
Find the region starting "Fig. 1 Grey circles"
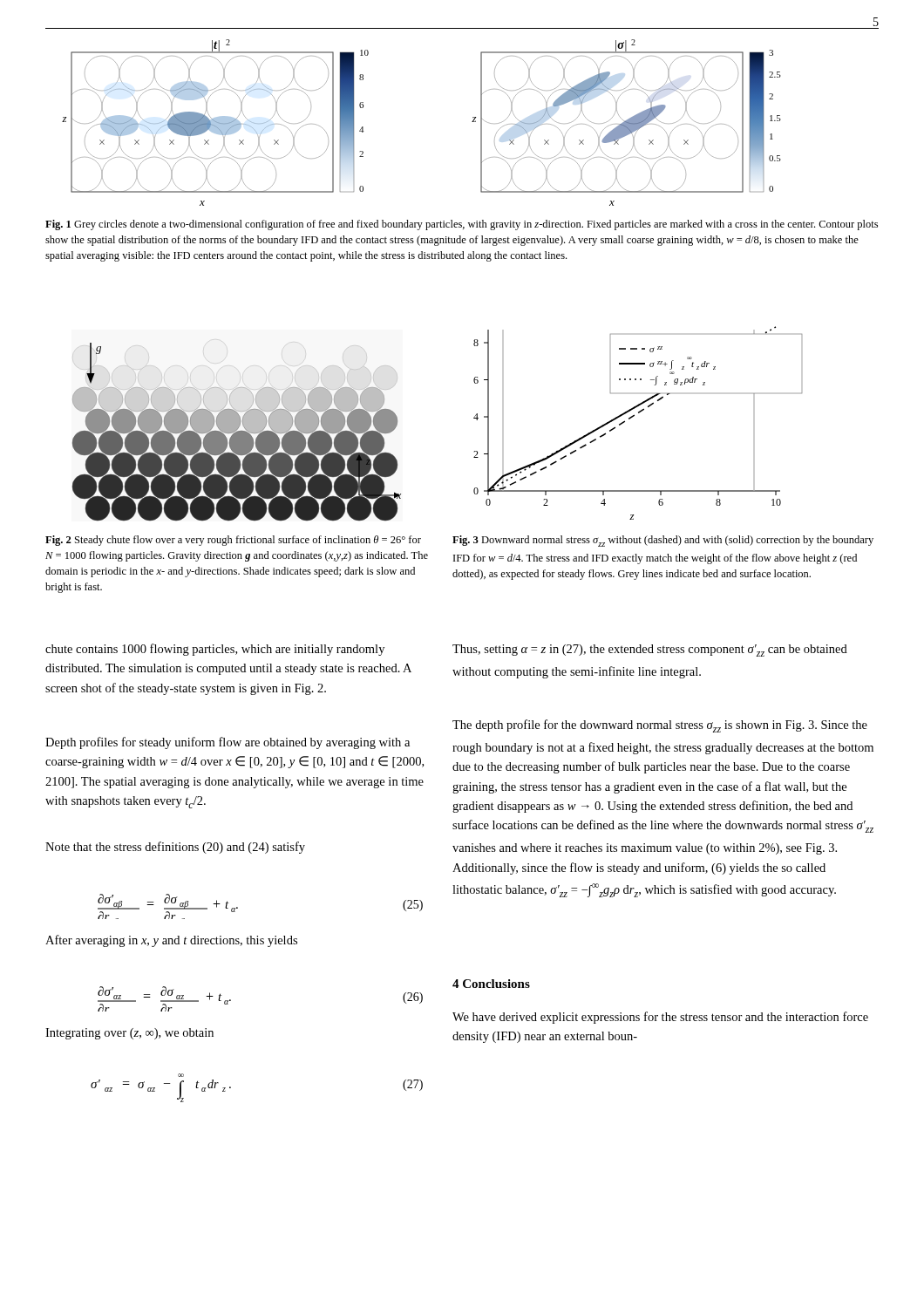[462, 240]
